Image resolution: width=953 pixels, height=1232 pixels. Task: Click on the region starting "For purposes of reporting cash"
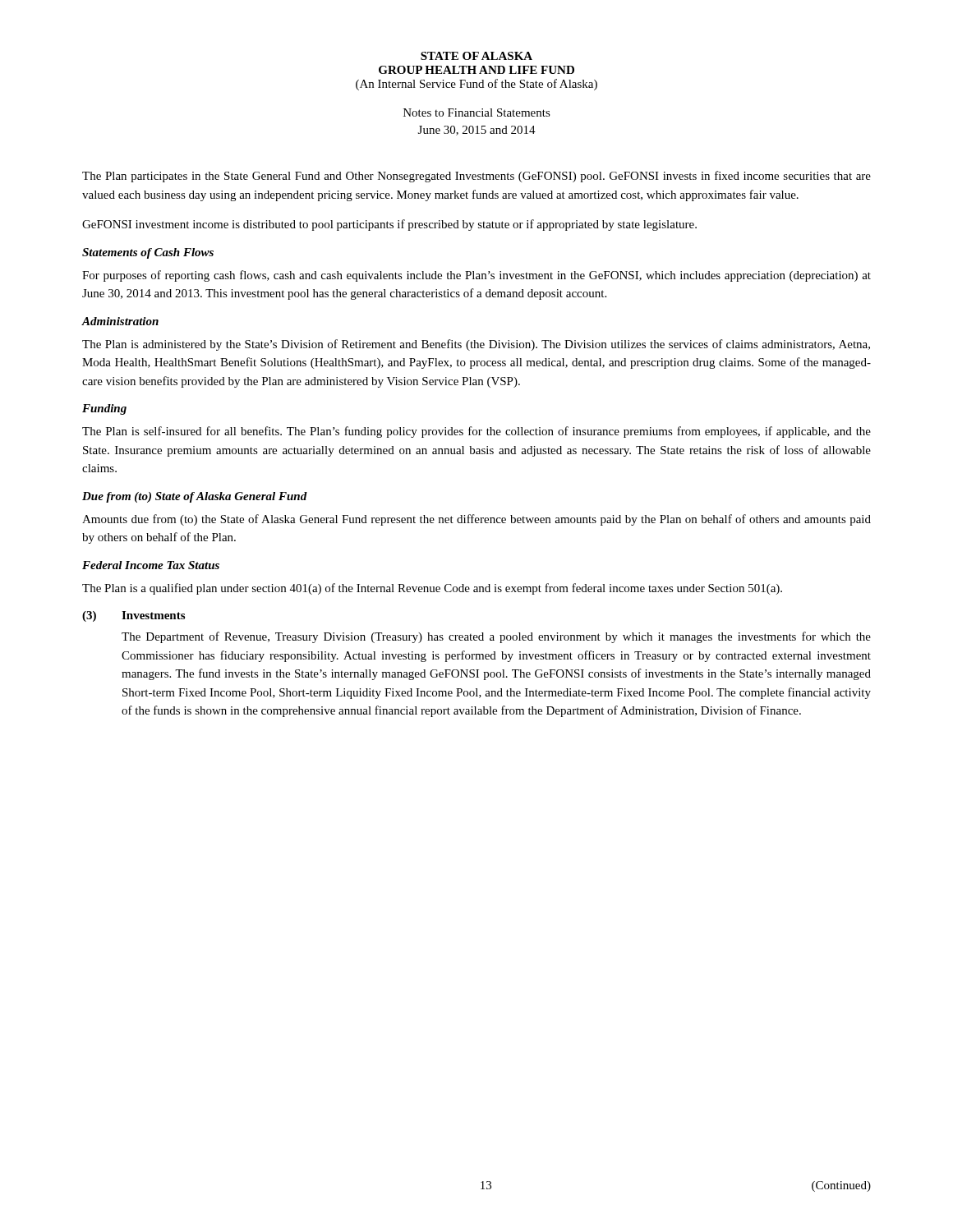coord(476,284)
